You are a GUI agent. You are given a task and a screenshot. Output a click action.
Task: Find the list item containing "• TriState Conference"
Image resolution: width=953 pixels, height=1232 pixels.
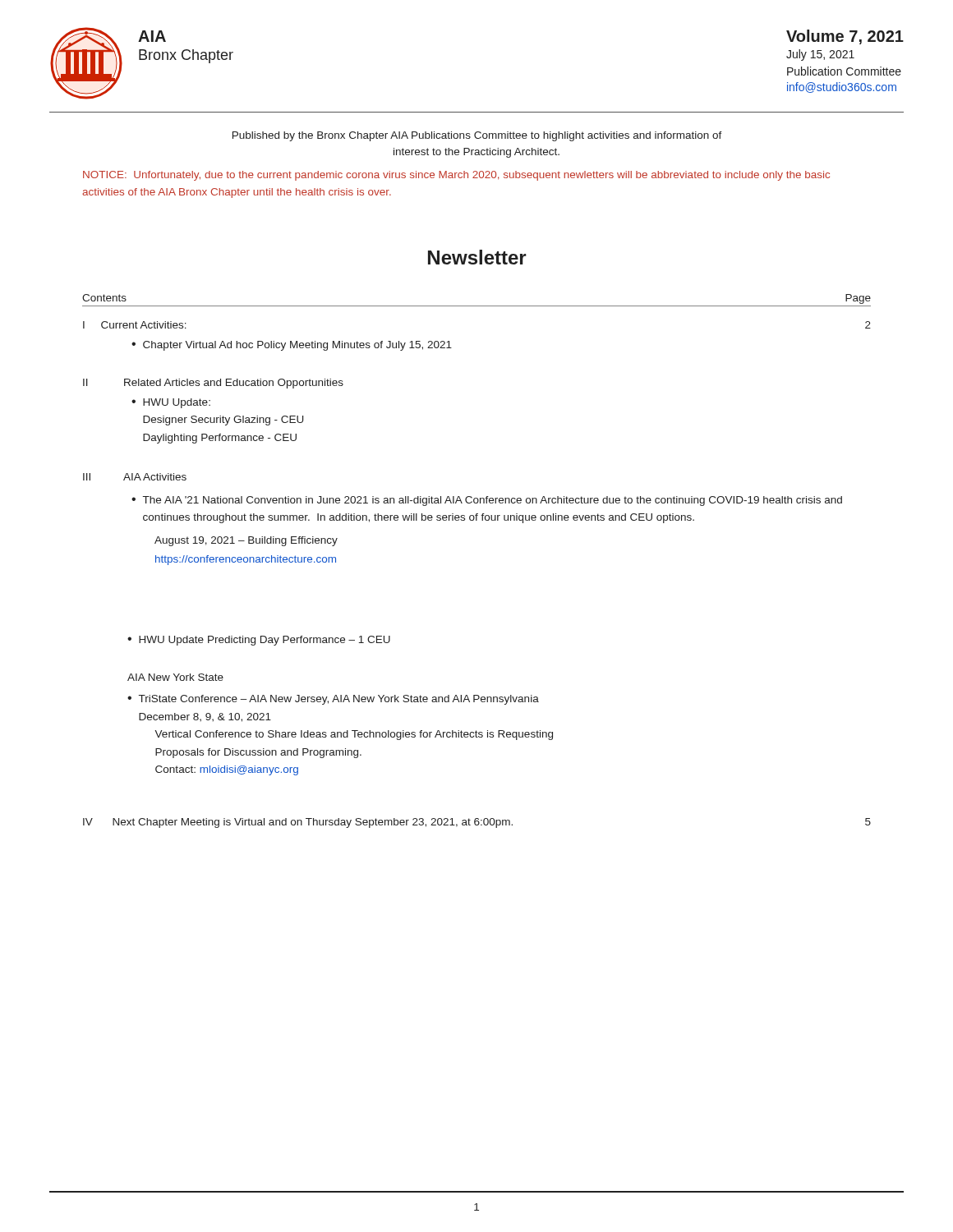pos(499,734)
